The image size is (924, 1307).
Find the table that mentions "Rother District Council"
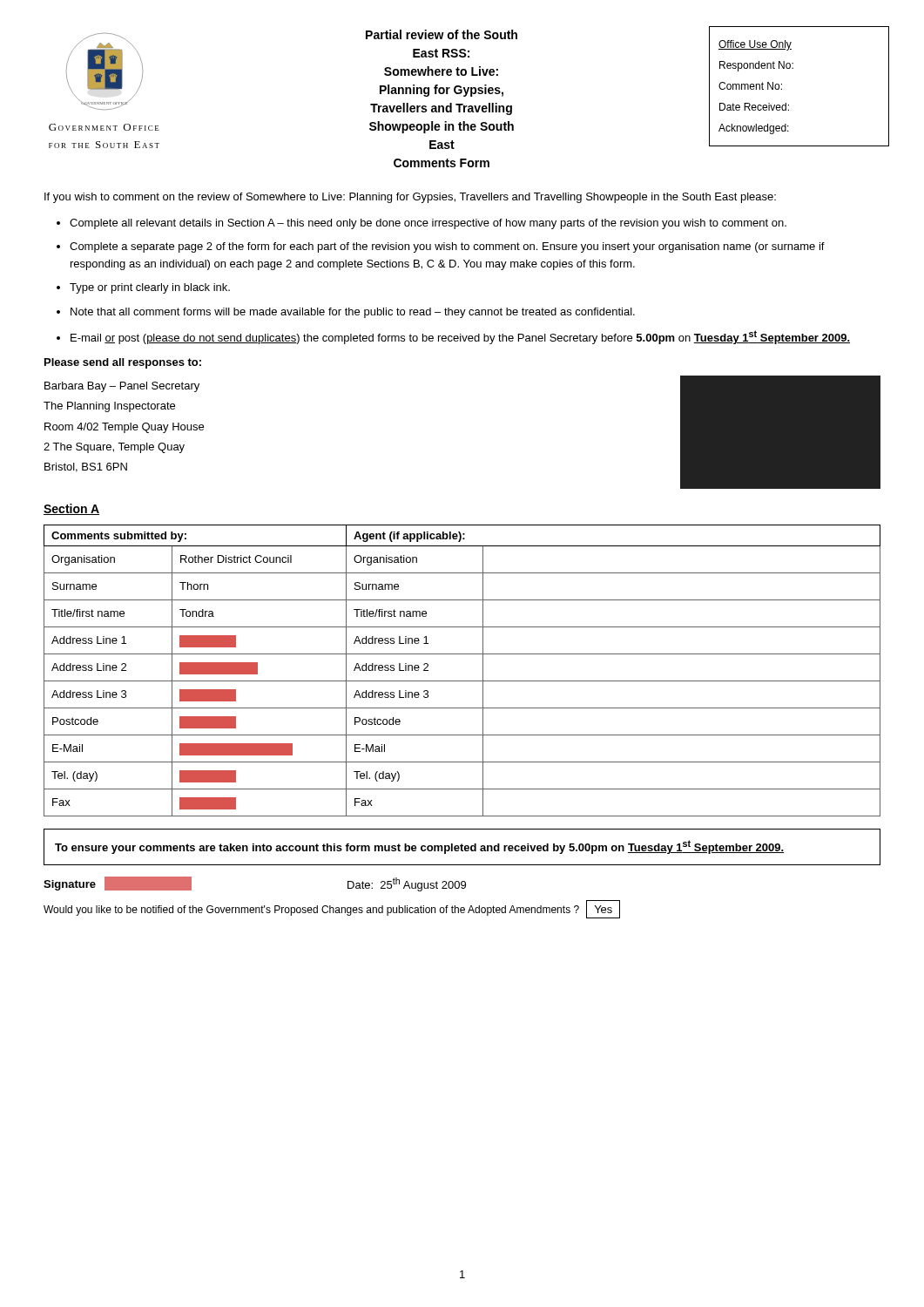462,670
